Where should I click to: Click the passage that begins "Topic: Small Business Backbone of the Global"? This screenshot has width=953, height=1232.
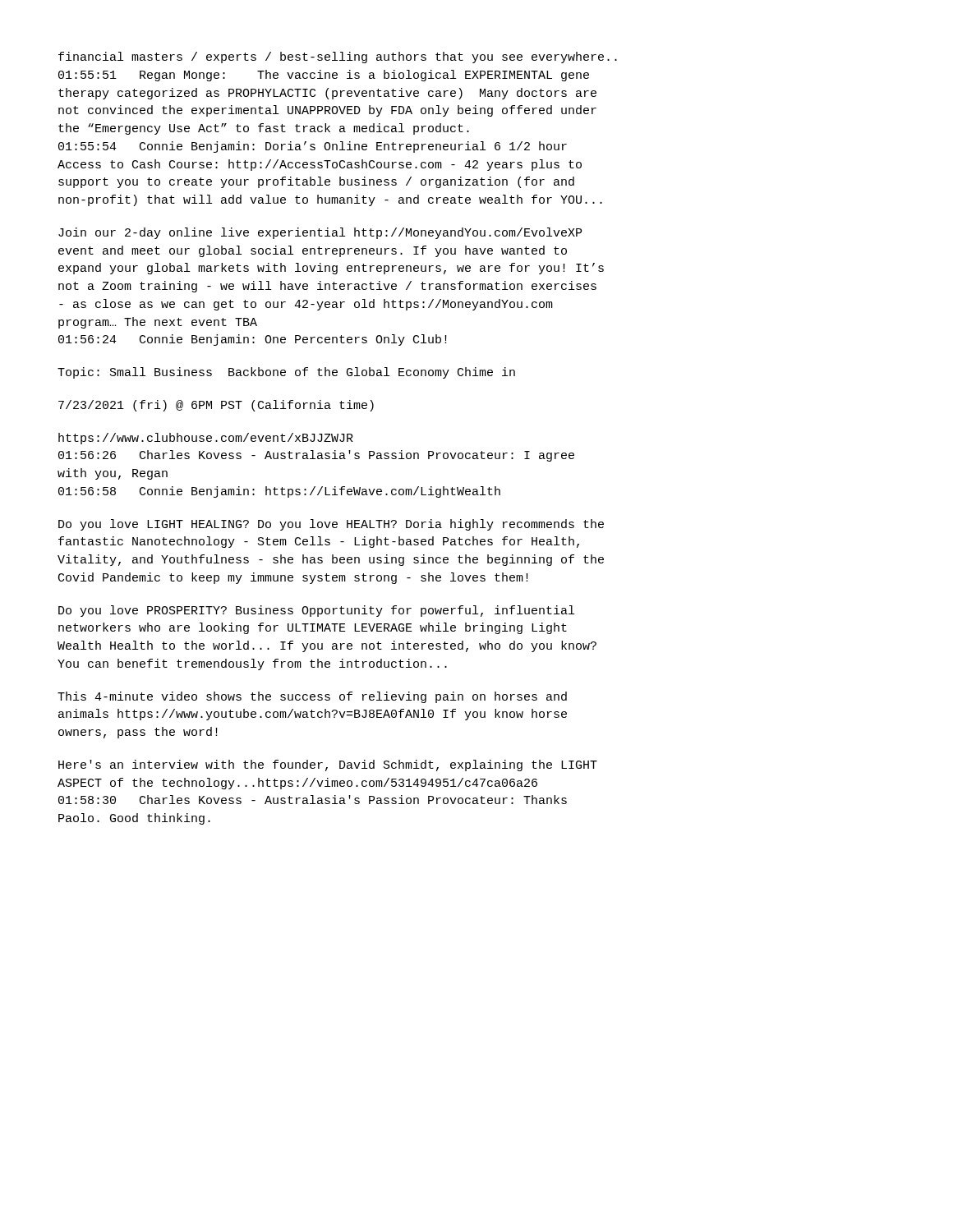[x=287, y=373]
